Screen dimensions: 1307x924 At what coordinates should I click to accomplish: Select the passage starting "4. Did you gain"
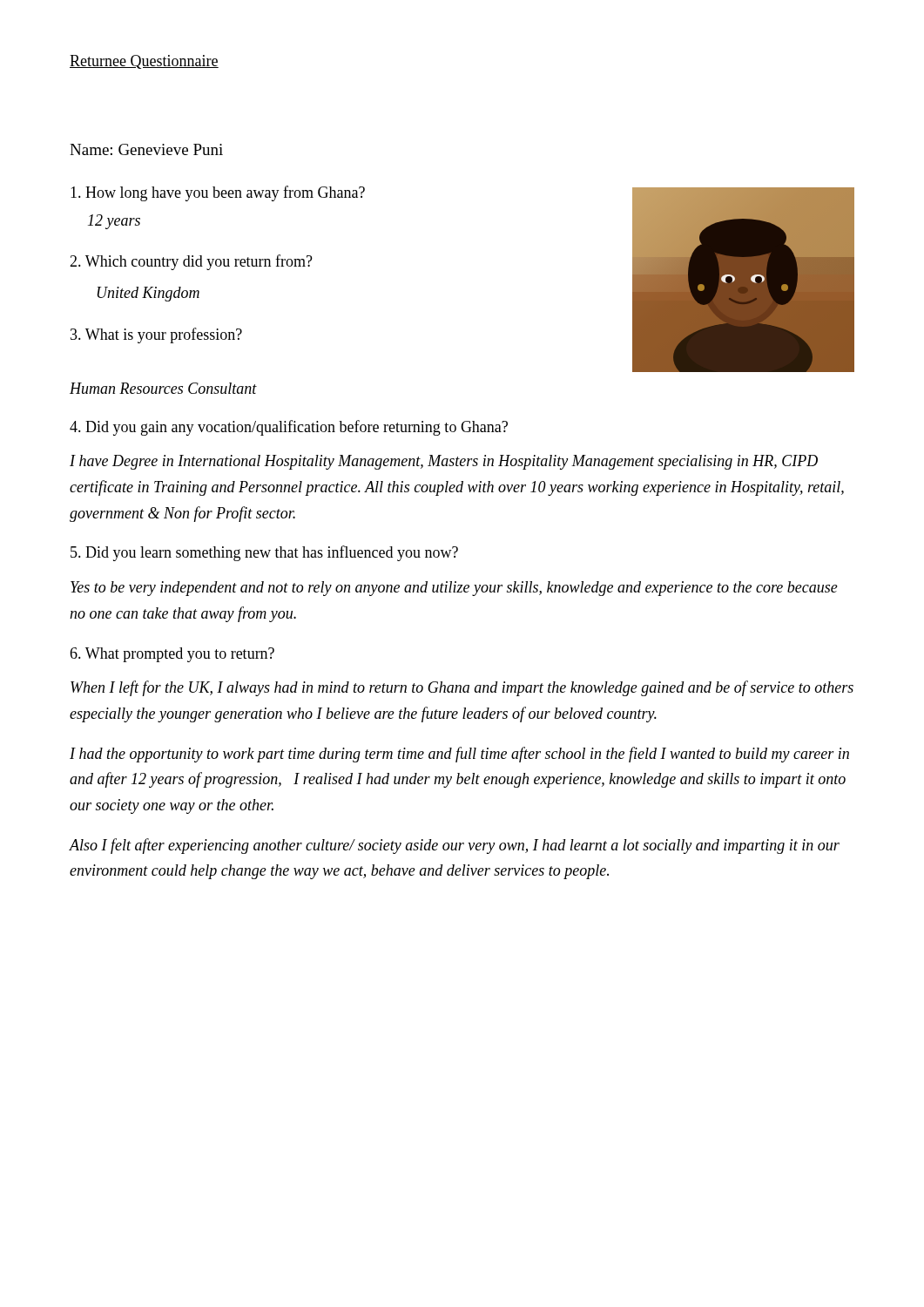462,427
